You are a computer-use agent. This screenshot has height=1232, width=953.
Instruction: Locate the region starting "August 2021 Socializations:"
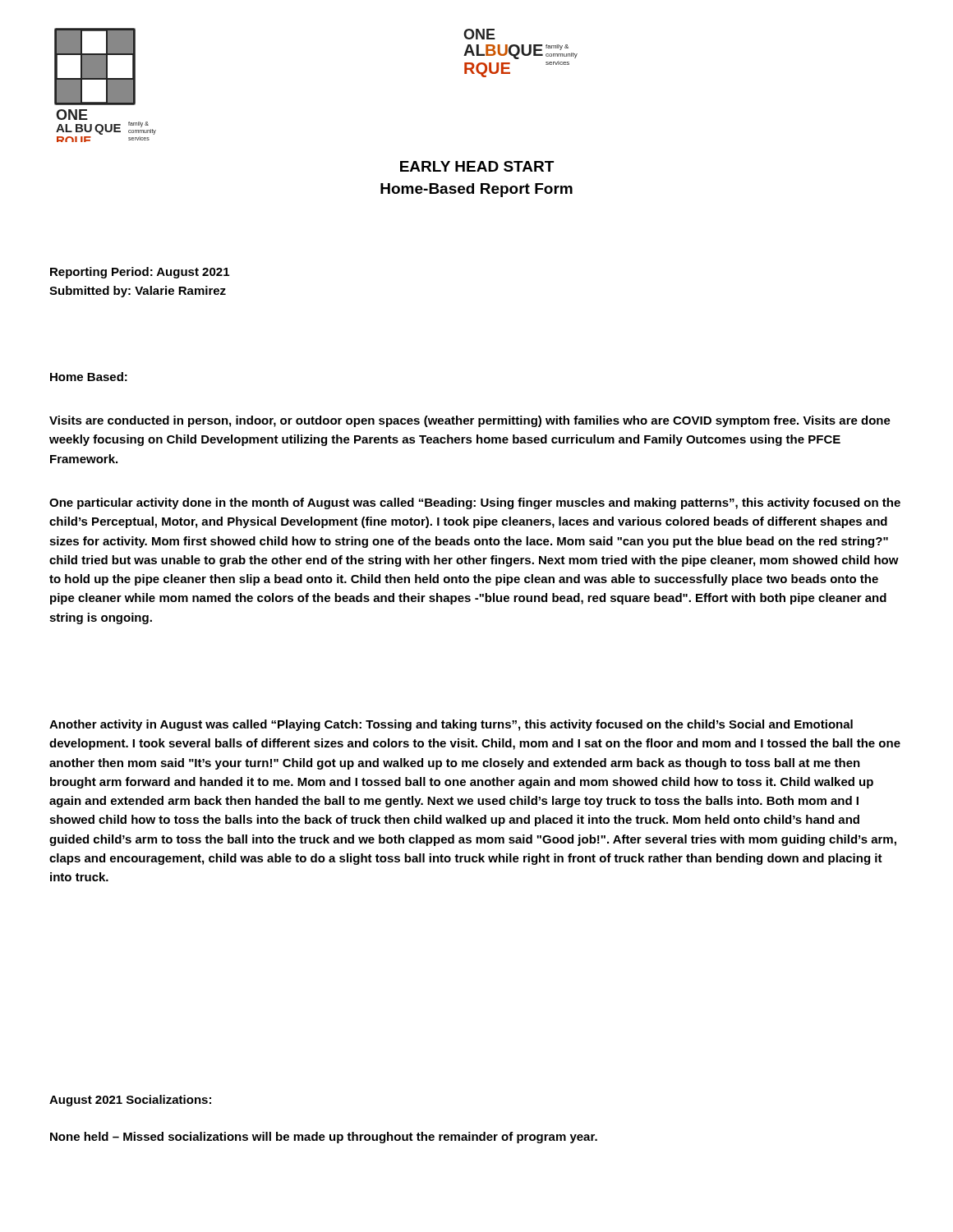tap(131, 1099)
